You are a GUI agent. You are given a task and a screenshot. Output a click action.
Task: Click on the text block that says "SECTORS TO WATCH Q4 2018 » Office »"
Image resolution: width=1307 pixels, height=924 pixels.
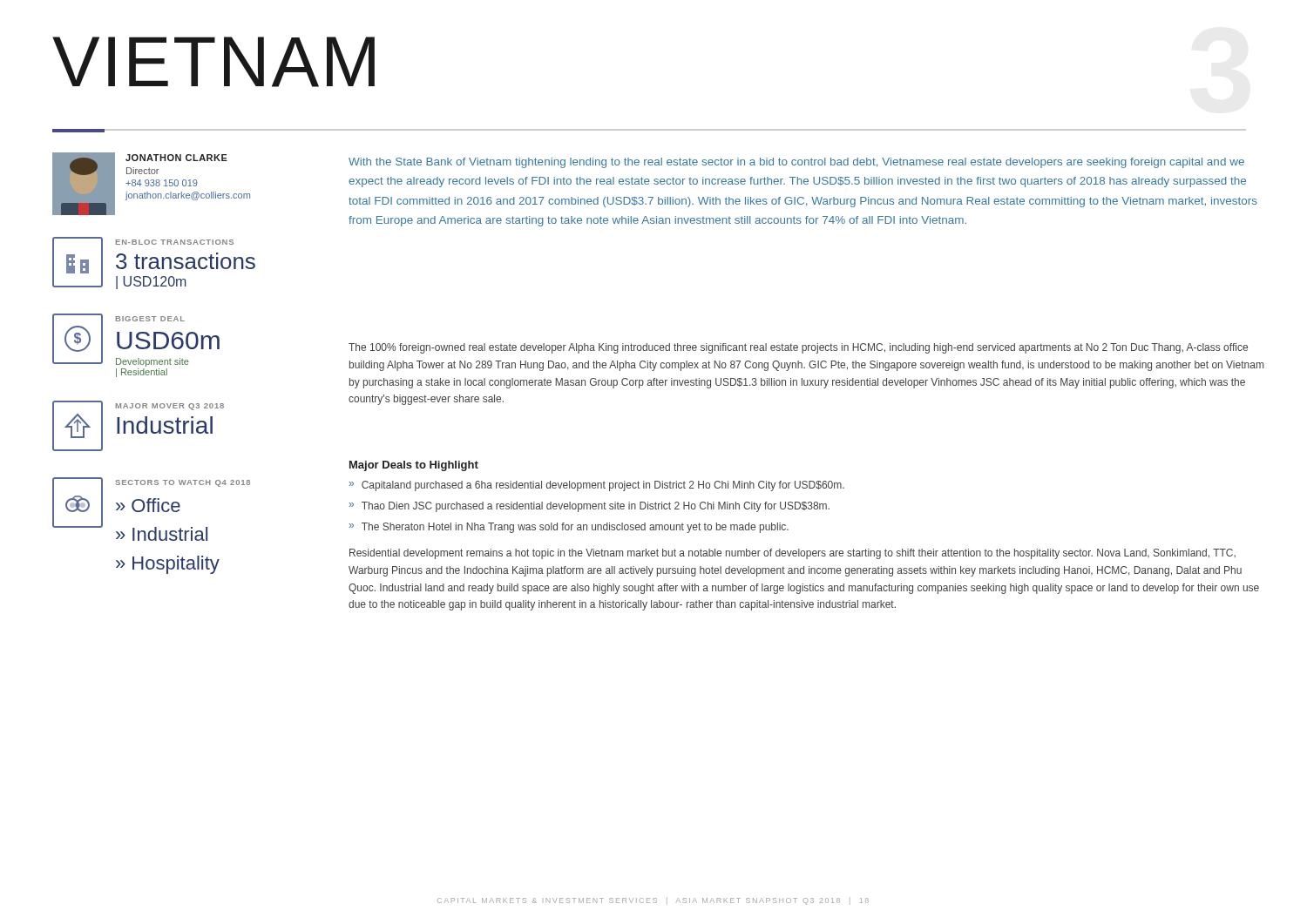[152, 527]
